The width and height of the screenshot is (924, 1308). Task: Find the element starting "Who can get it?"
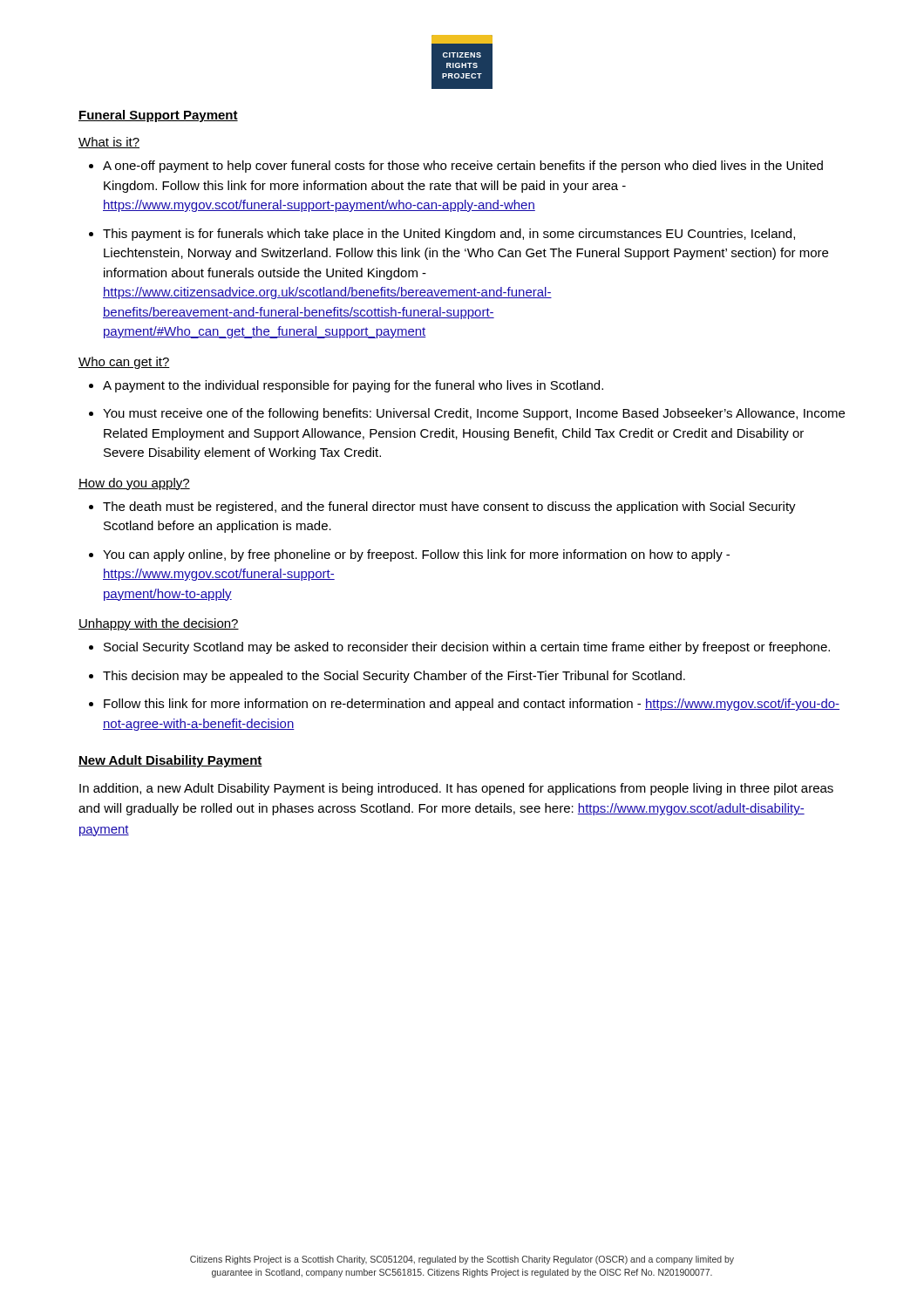[124, 361]
